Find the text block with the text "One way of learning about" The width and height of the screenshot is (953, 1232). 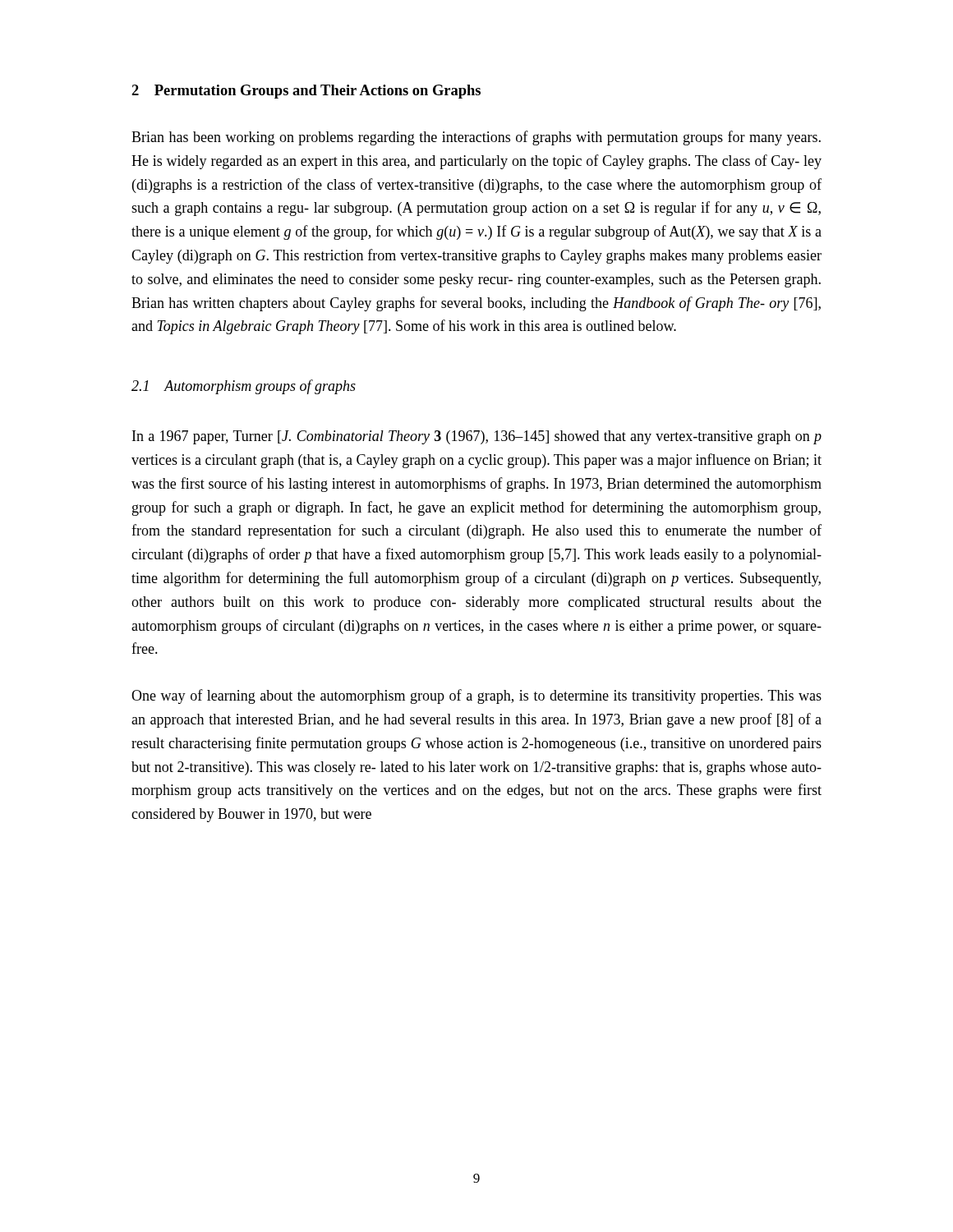coord(476,755)
